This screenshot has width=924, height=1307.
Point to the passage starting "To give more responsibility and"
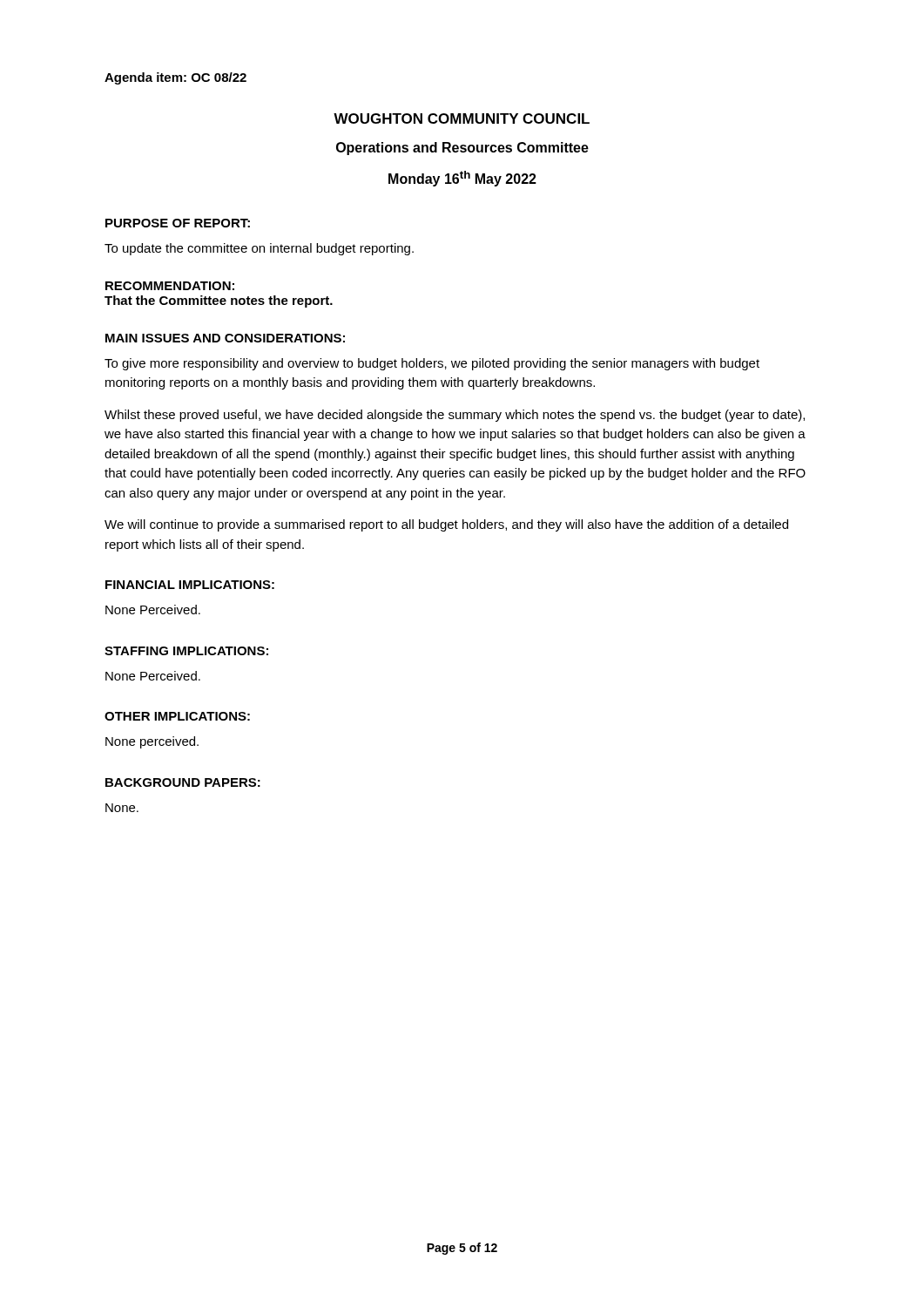pyautogui.click(x=432, y=373)
